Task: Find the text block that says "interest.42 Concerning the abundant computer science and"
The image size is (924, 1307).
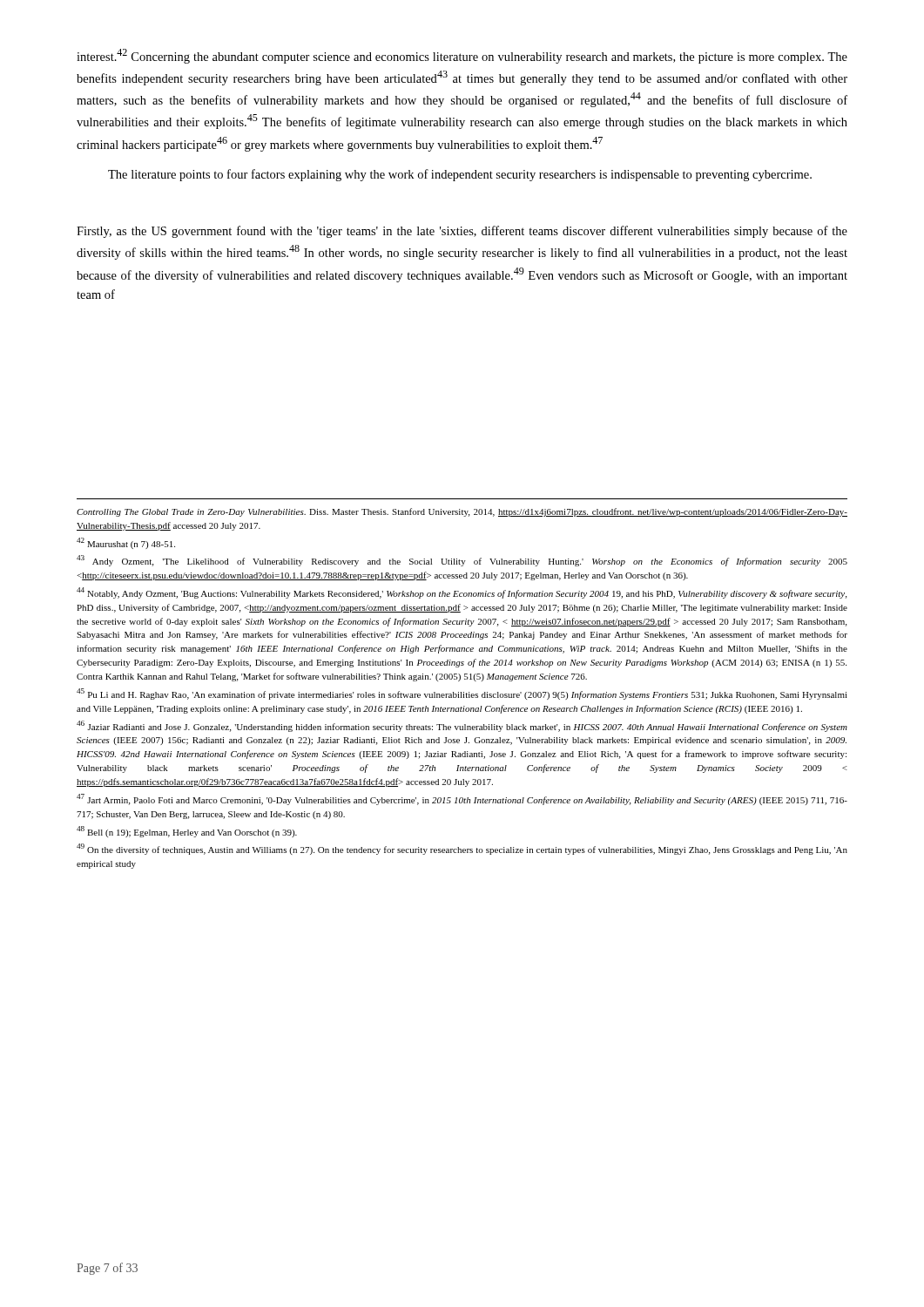Action: (462, 99)
